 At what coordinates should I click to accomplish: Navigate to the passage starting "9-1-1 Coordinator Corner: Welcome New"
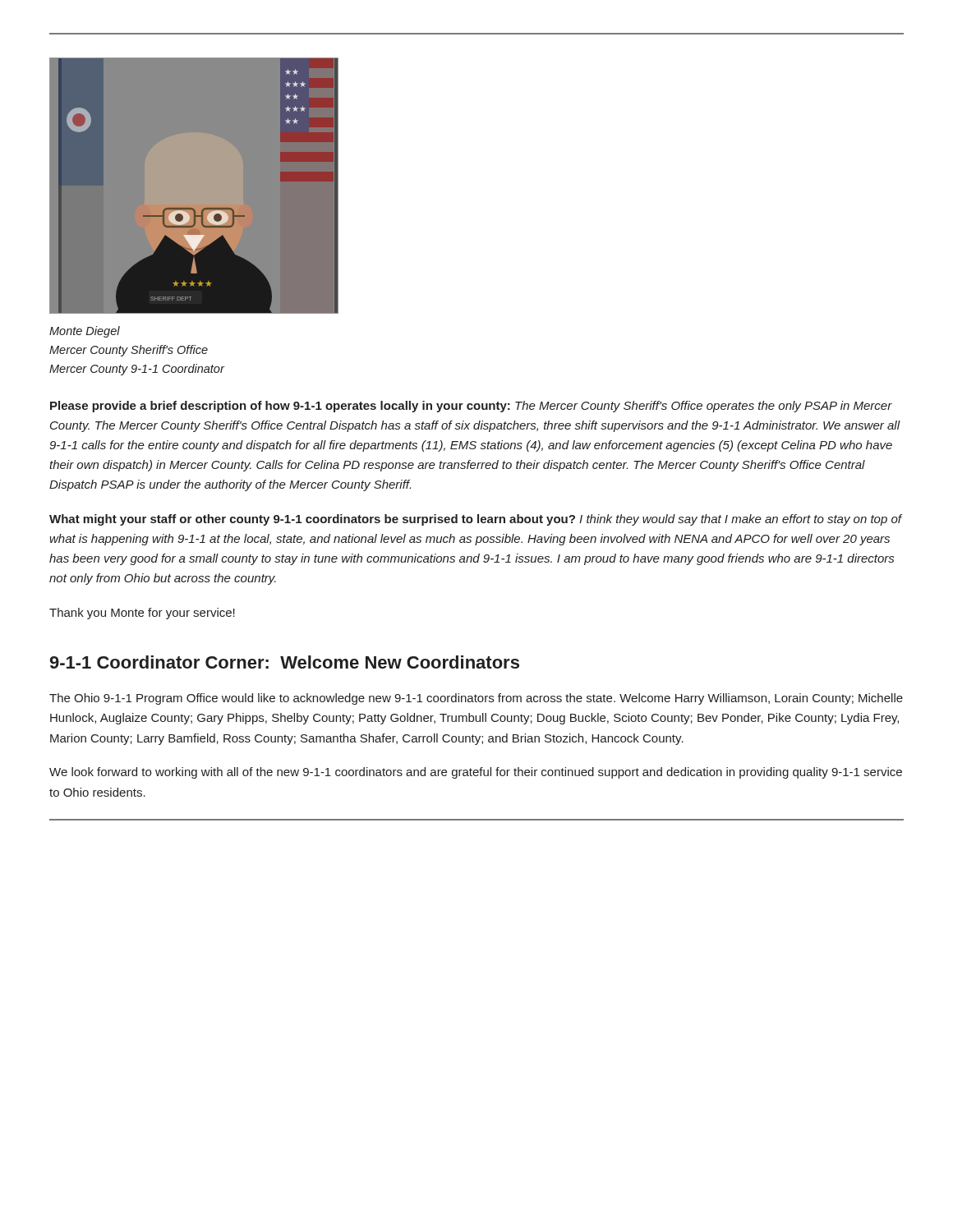tap(285, 662)
